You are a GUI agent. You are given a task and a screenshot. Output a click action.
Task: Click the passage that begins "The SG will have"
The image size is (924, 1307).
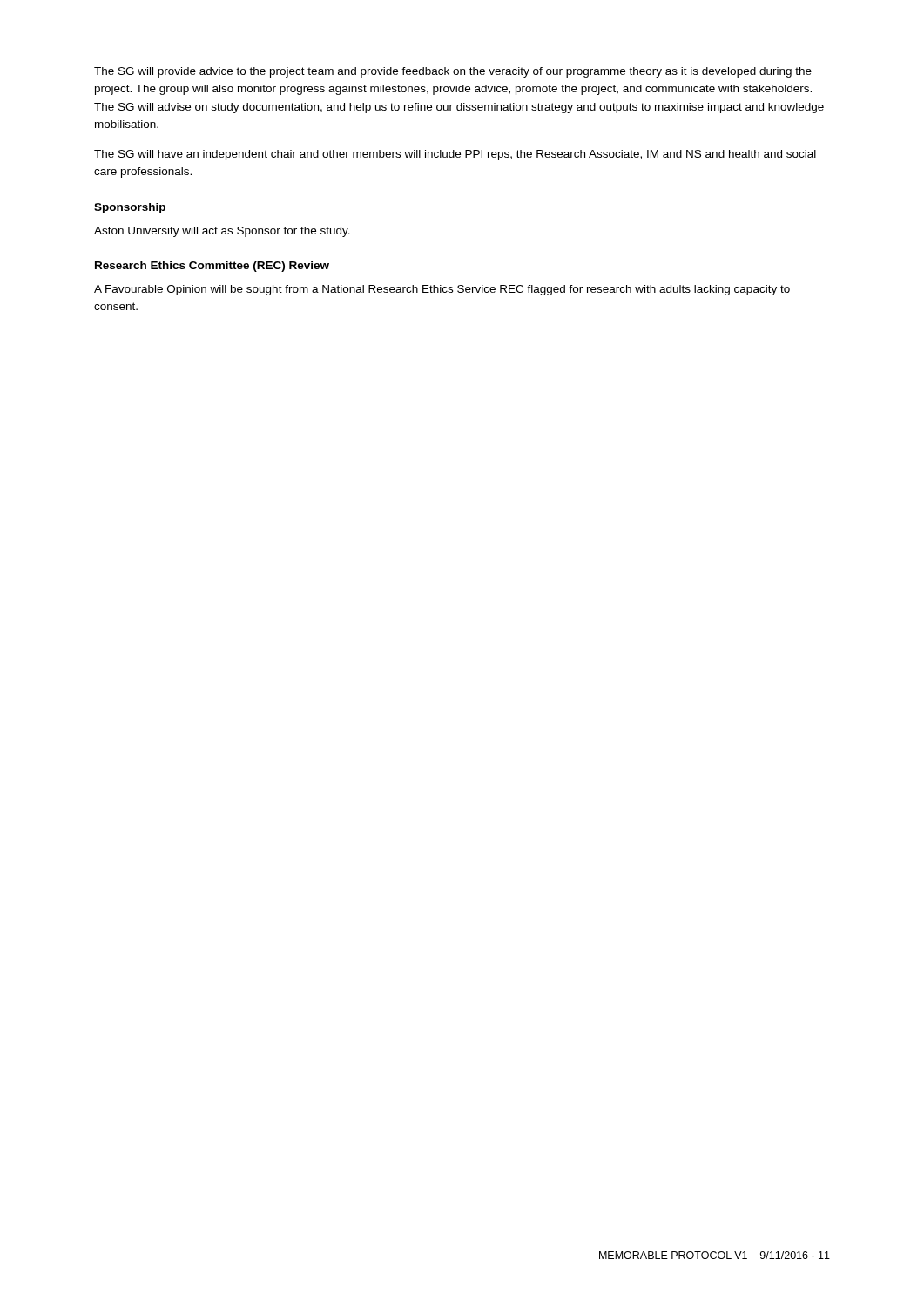coord(455,163)
